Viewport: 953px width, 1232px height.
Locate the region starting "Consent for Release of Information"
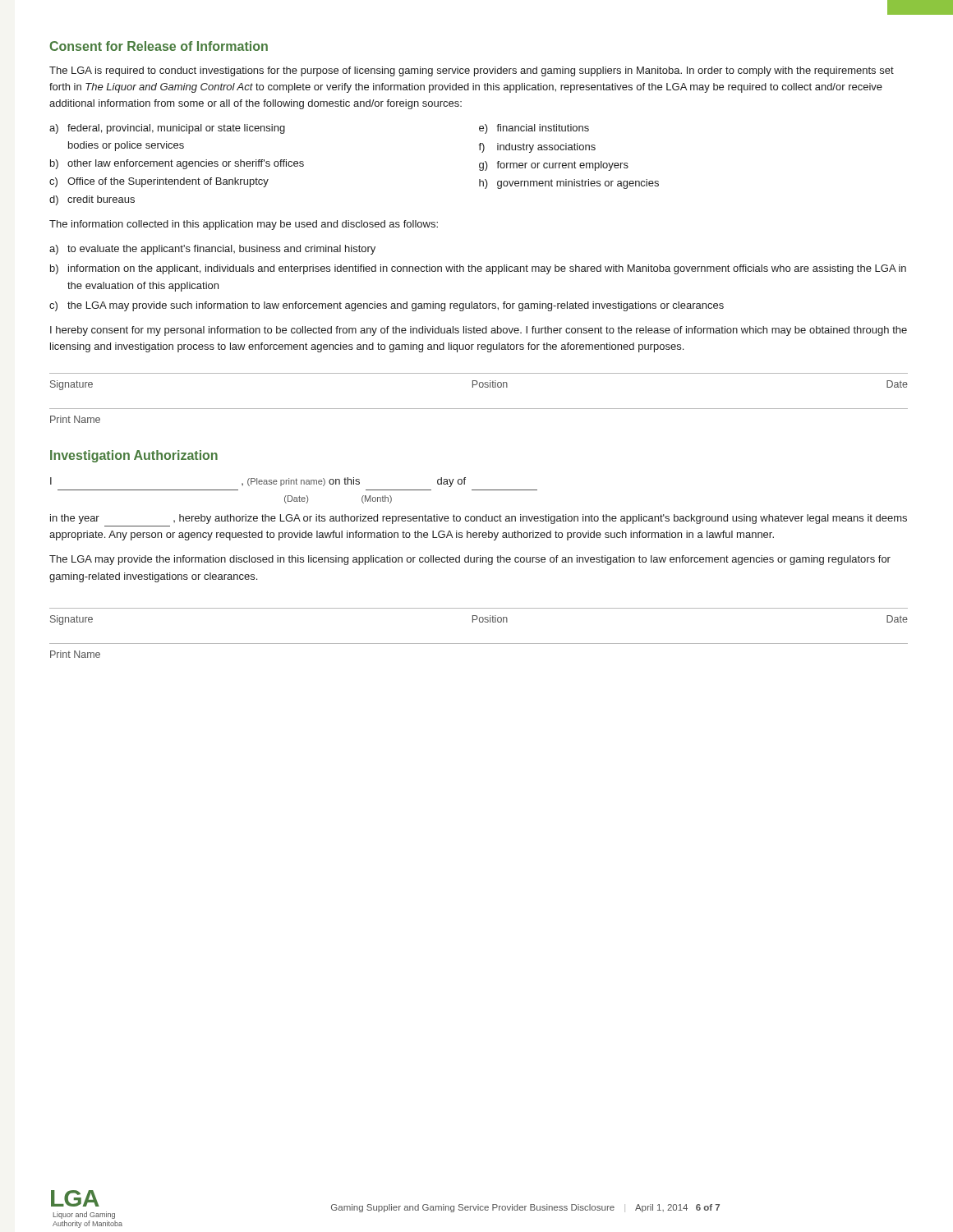pos(159,46)
